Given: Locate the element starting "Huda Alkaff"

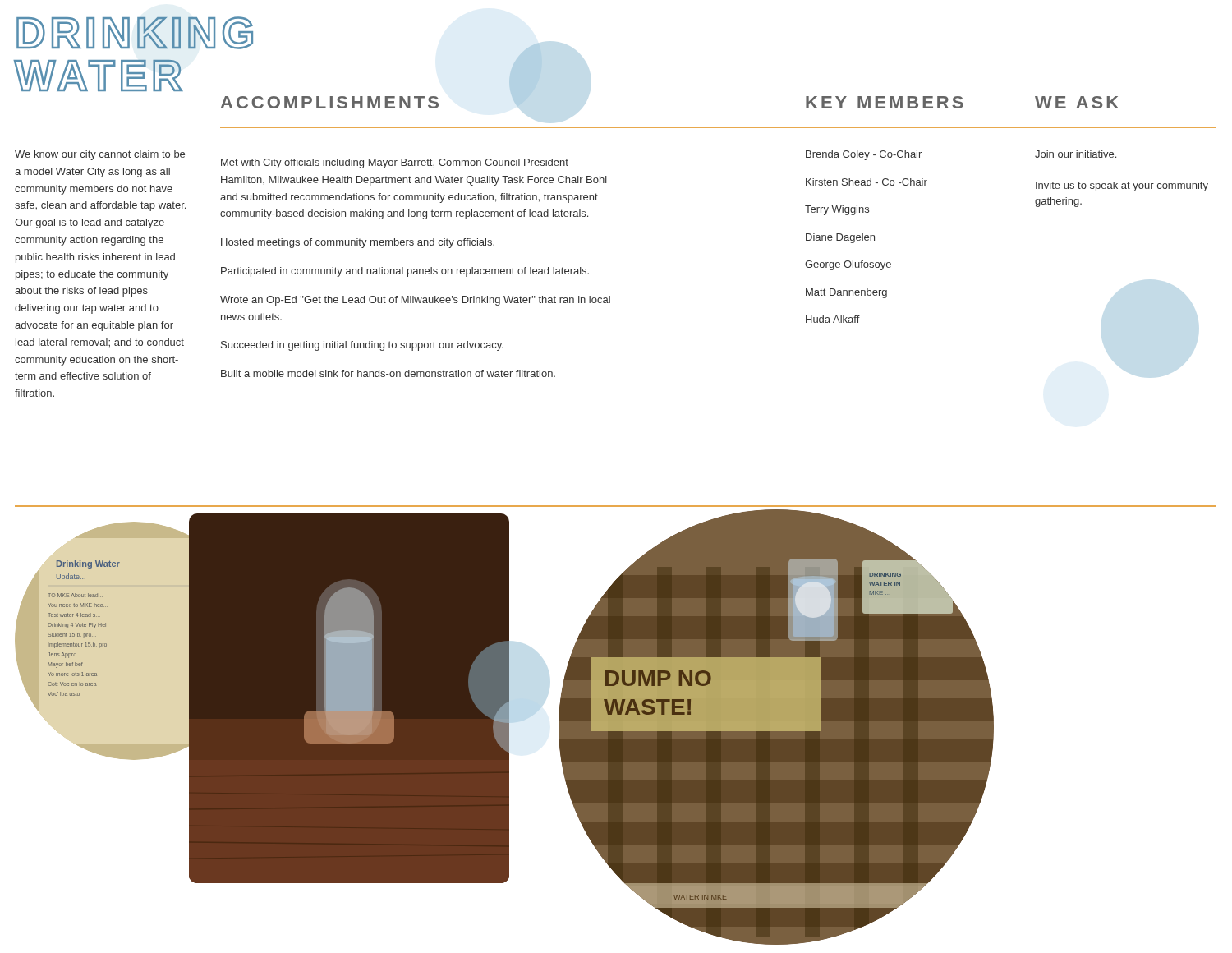Looking at the screenshot, I should pos(832,319).
